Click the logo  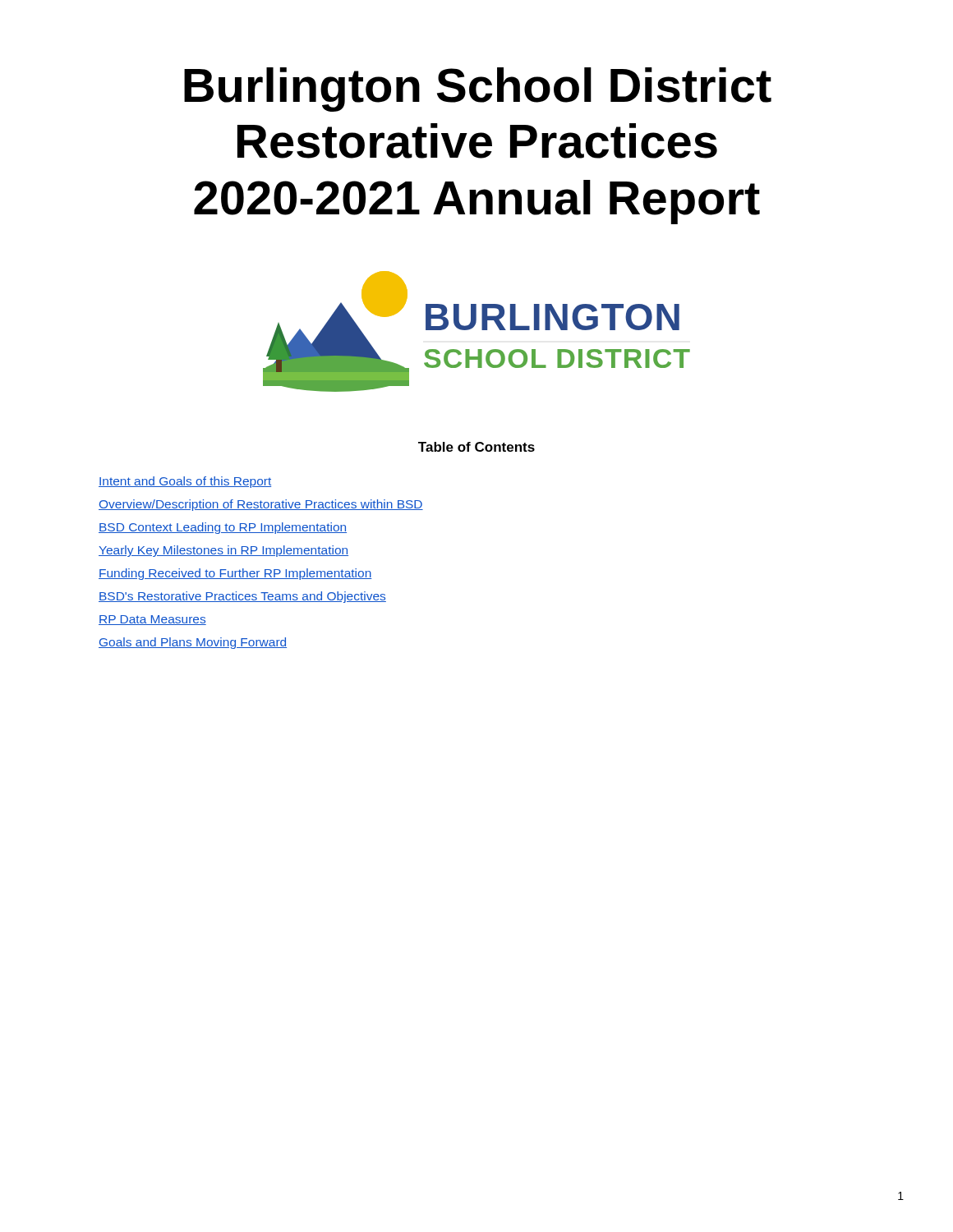476,329
